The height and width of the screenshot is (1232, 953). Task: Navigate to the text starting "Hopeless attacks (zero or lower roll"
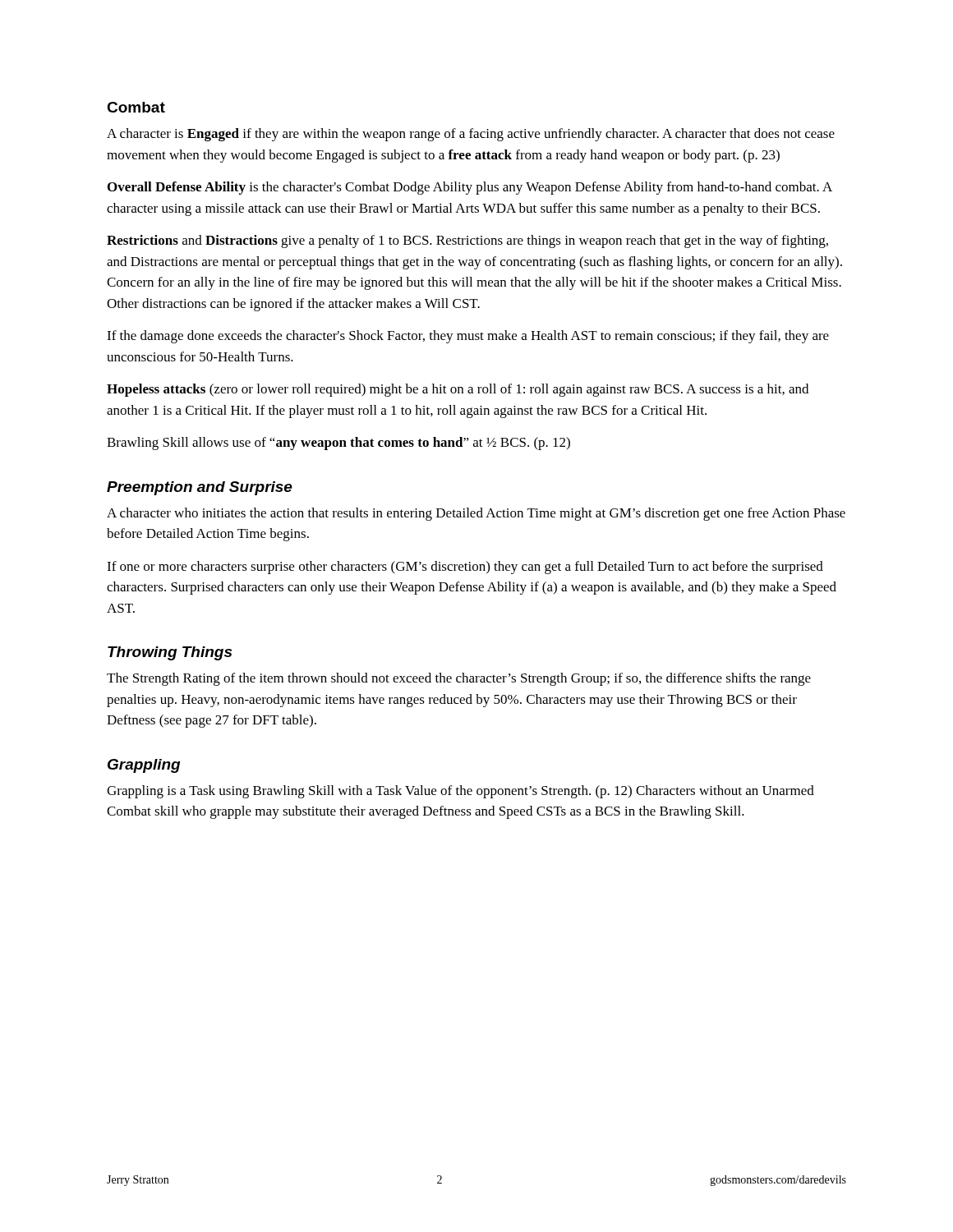(x=458, y=399)
